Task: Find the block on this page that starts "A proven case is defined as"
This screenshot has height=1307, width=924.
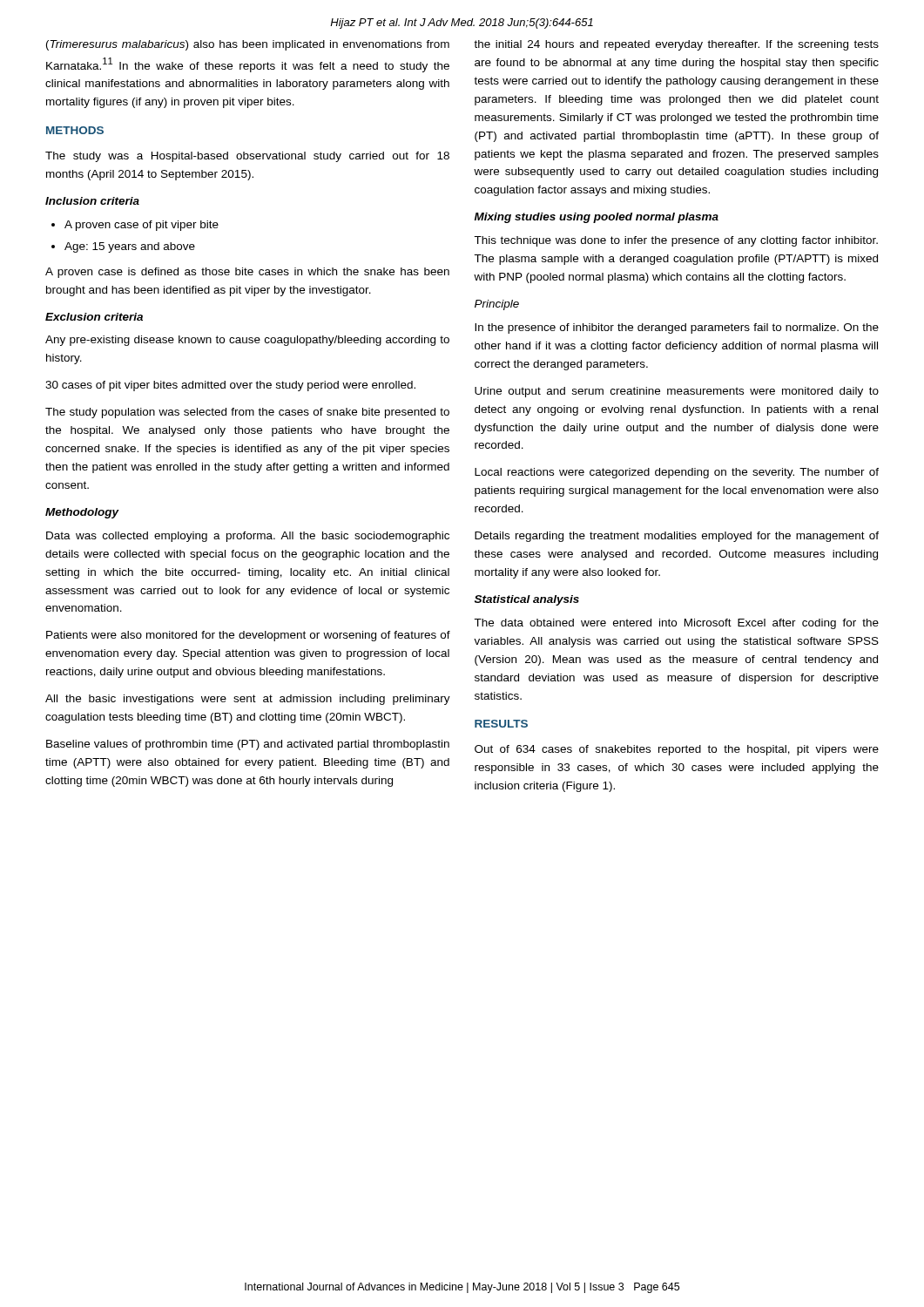Action: [x=248, y=281]
